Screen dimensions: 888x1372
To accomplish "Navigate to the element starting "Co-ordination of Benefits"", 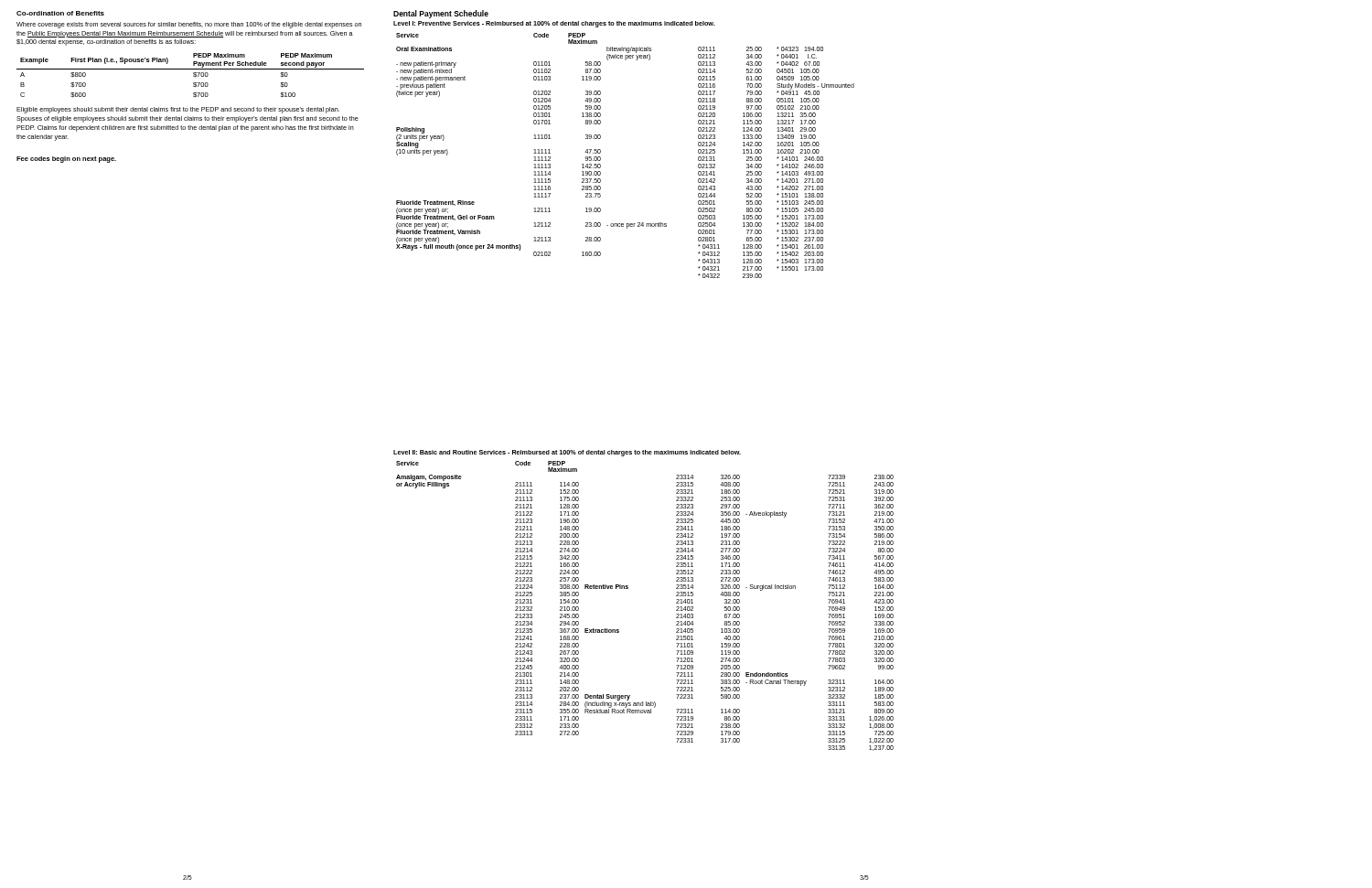I will [60, 13].
